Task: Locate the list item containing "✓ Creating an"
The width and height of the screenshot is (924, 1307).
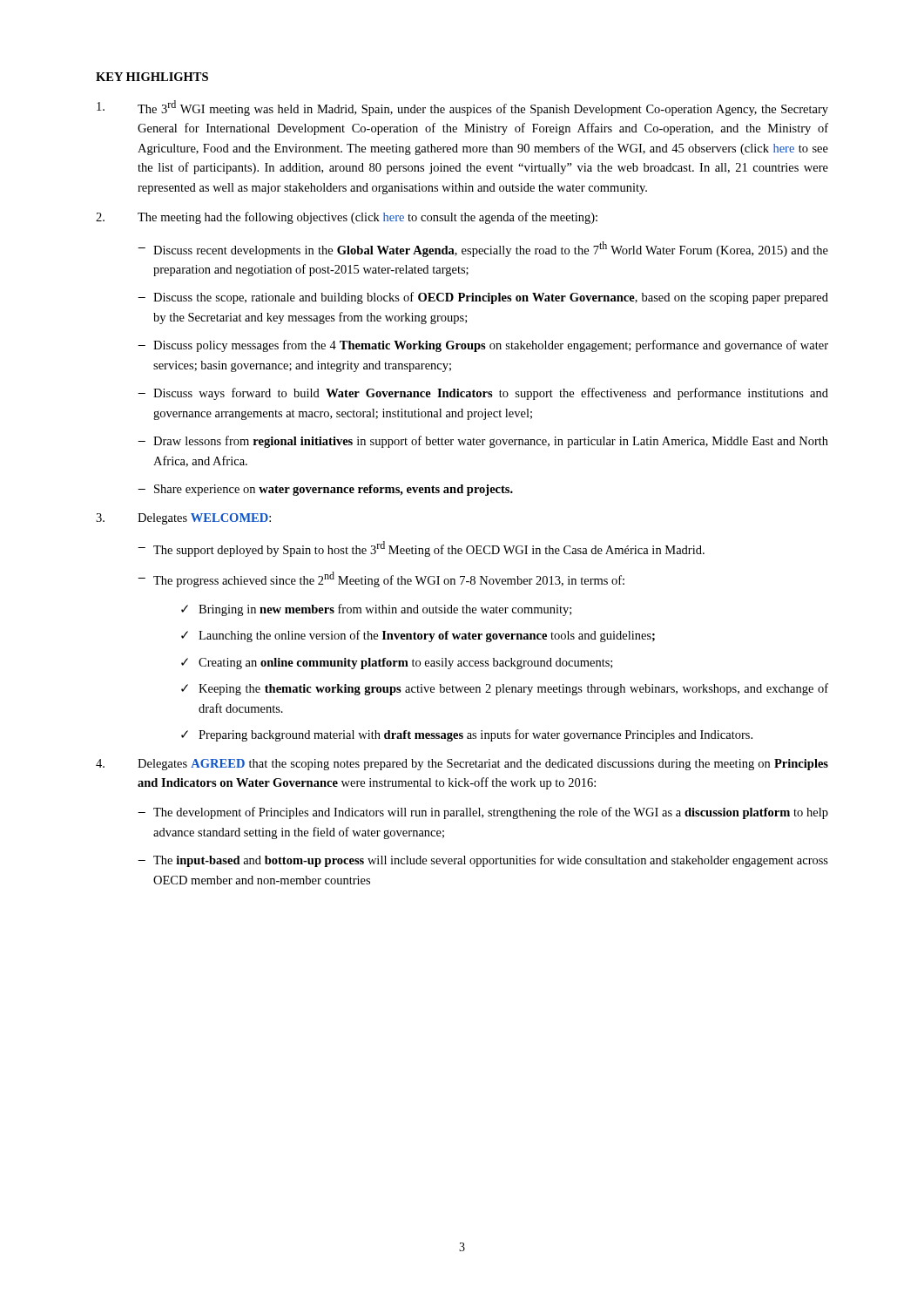Action: coord(504,662)
